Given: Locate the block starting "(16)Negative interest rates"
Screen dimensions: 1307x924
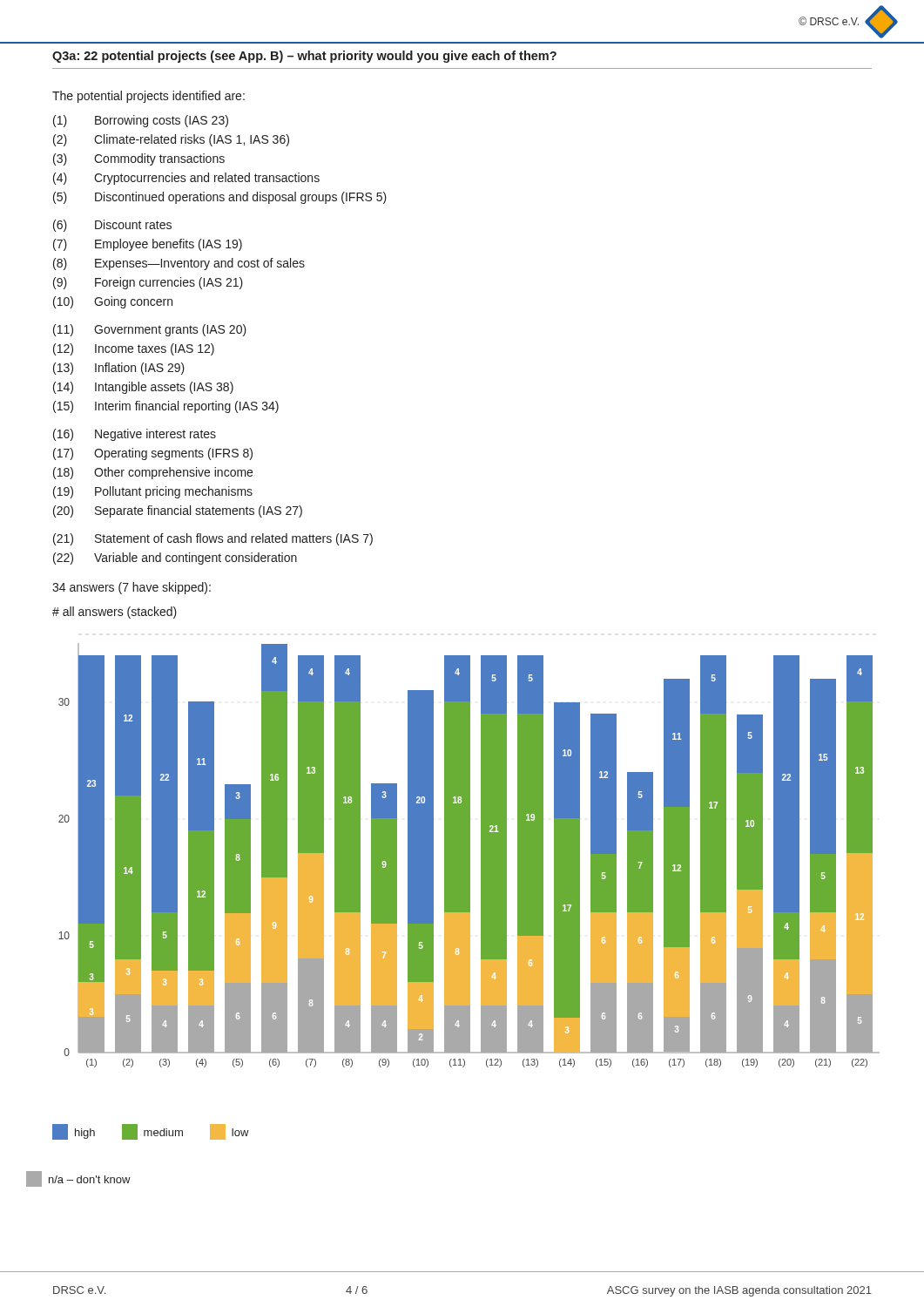Looking at the screenshot, I should (x=134, y=435).
